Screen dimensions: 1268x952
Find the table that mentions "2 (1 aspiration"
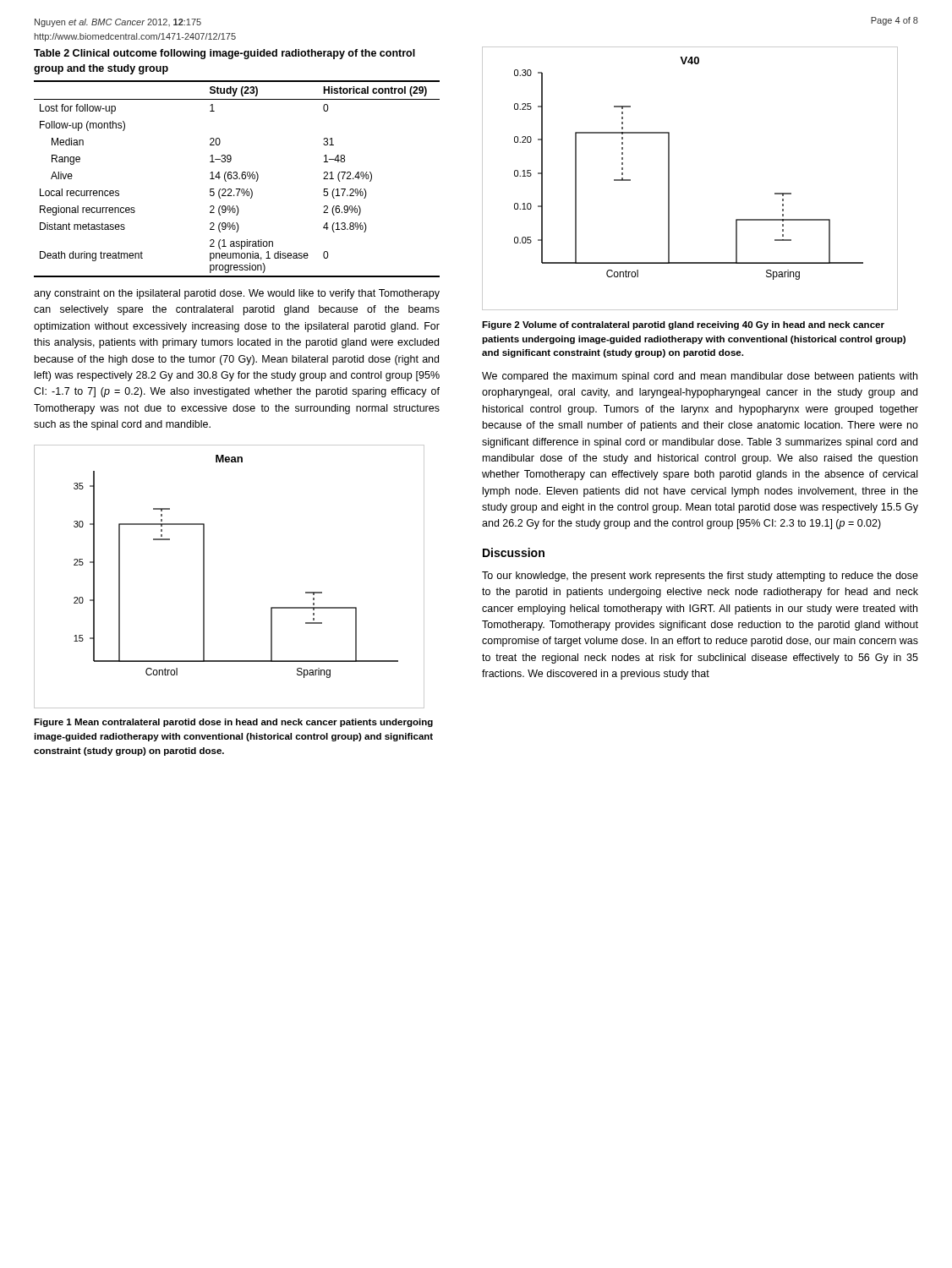coord(237,179)
